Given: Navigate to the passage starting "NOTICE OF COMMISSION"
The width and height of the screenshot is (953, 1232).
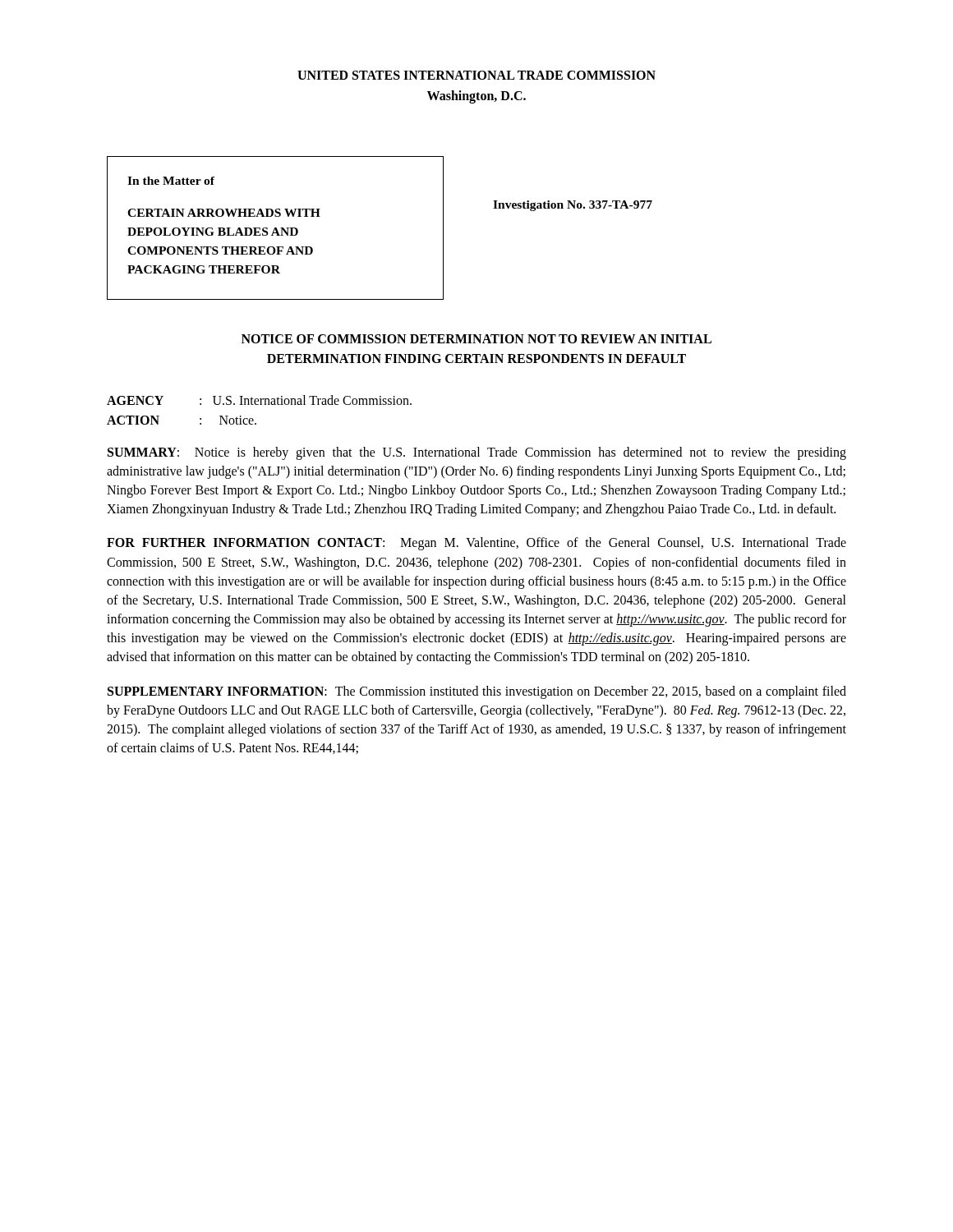Looking at the screenshot, I should pos(476,348).
